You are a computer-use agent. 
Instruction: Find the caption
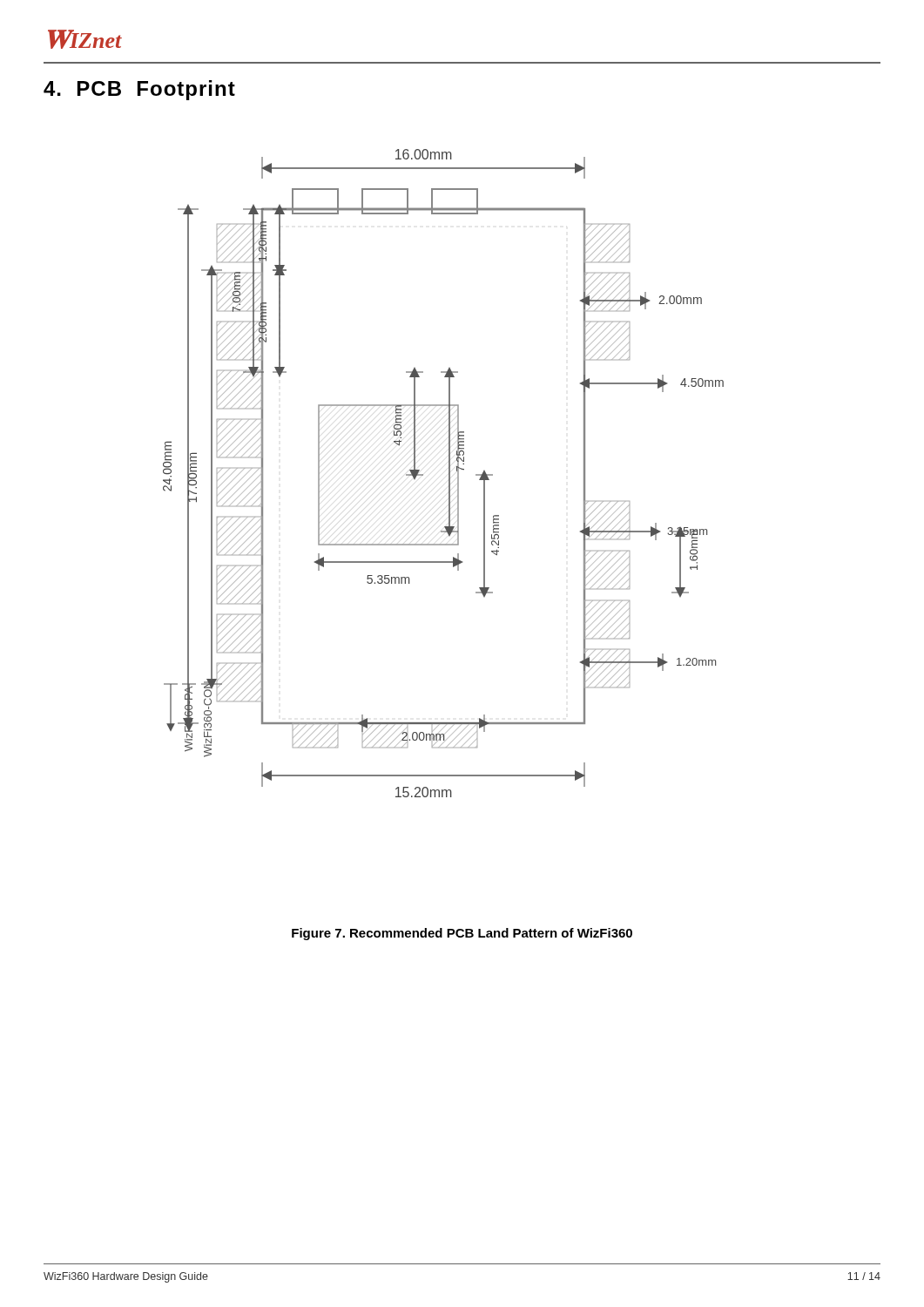[462, 933]
